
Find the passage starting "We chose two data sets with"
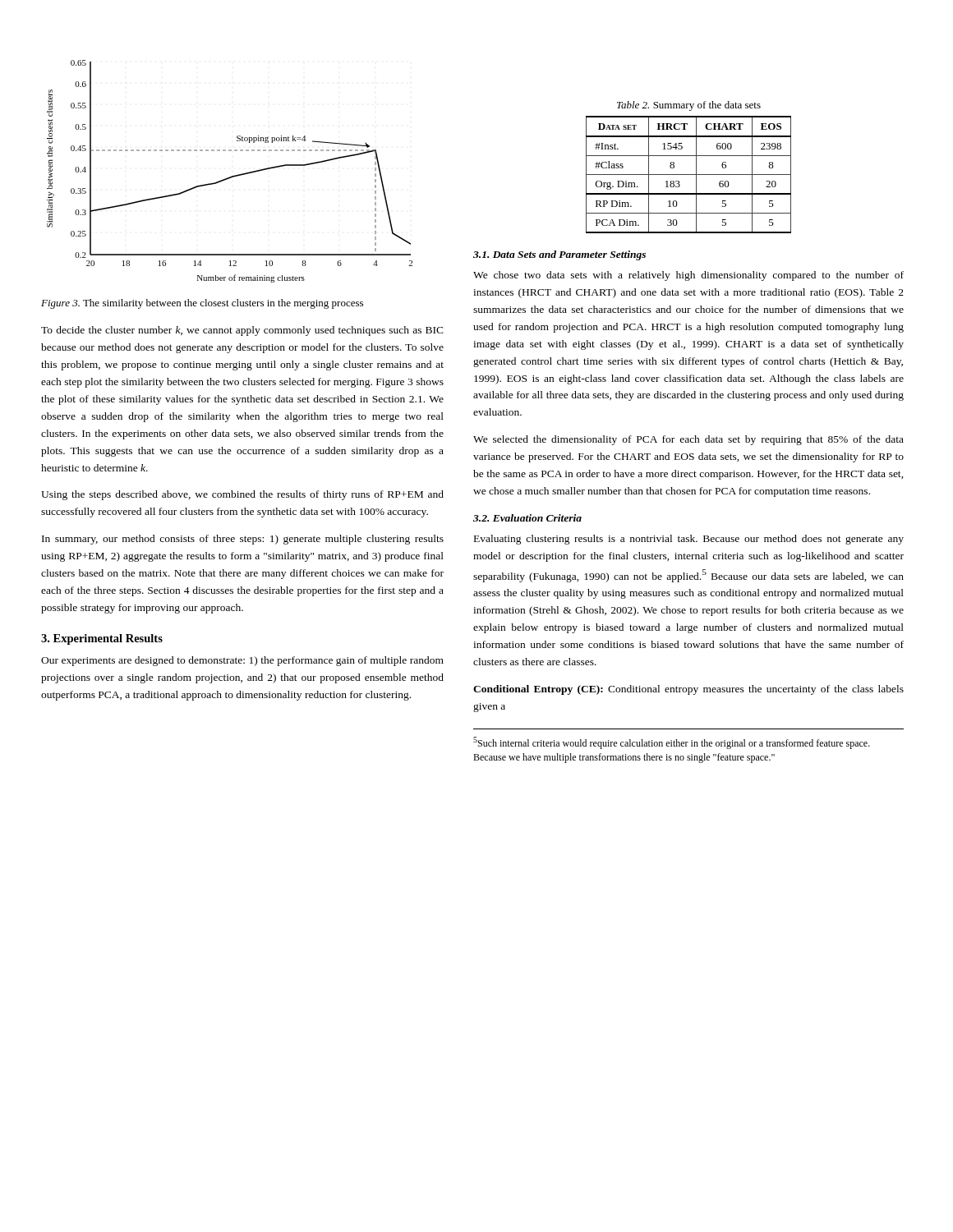(x=688, y=343)
